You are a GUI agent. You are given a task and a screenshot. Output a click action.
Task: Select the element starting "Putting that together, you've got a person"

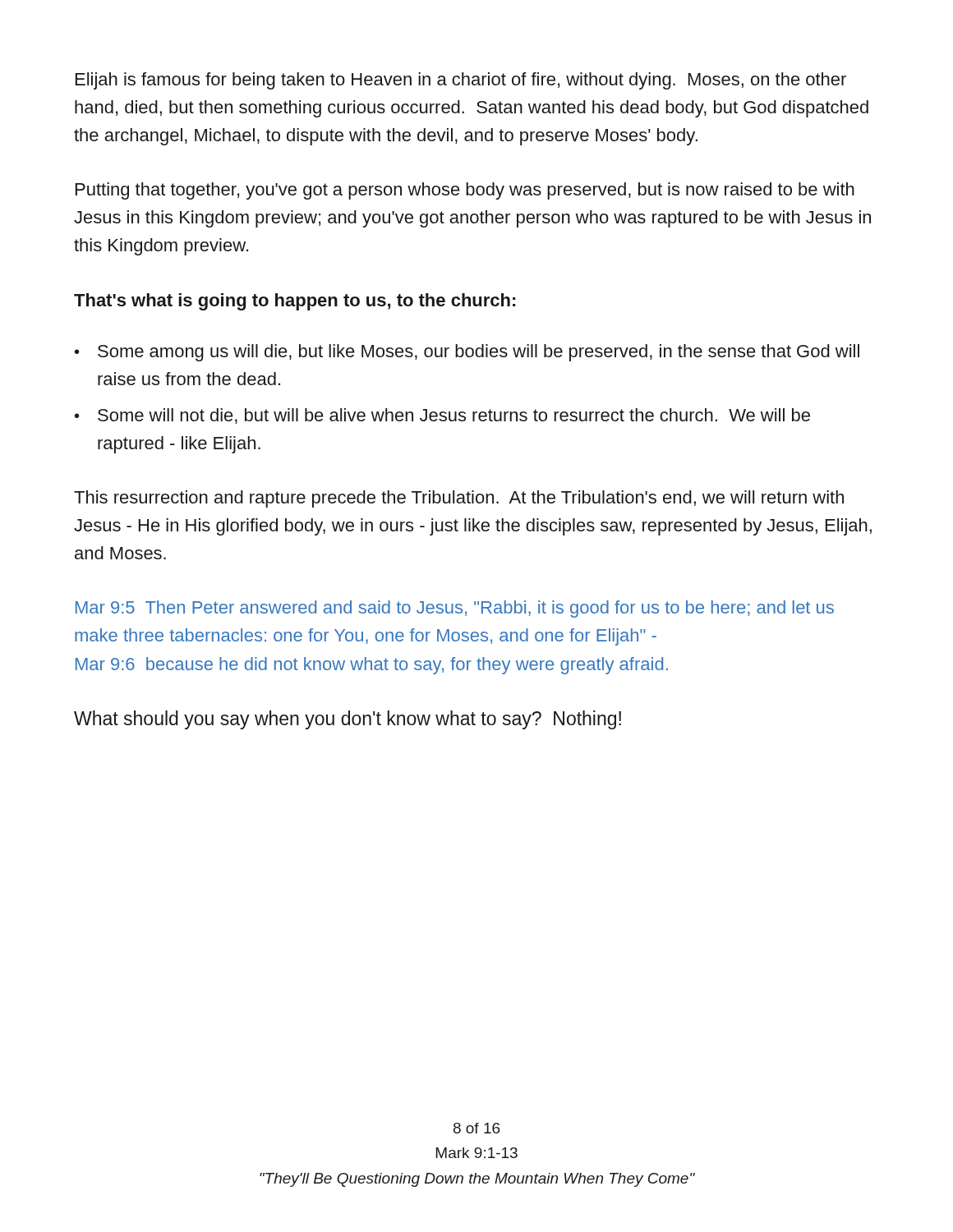click(x=473, y=218)
